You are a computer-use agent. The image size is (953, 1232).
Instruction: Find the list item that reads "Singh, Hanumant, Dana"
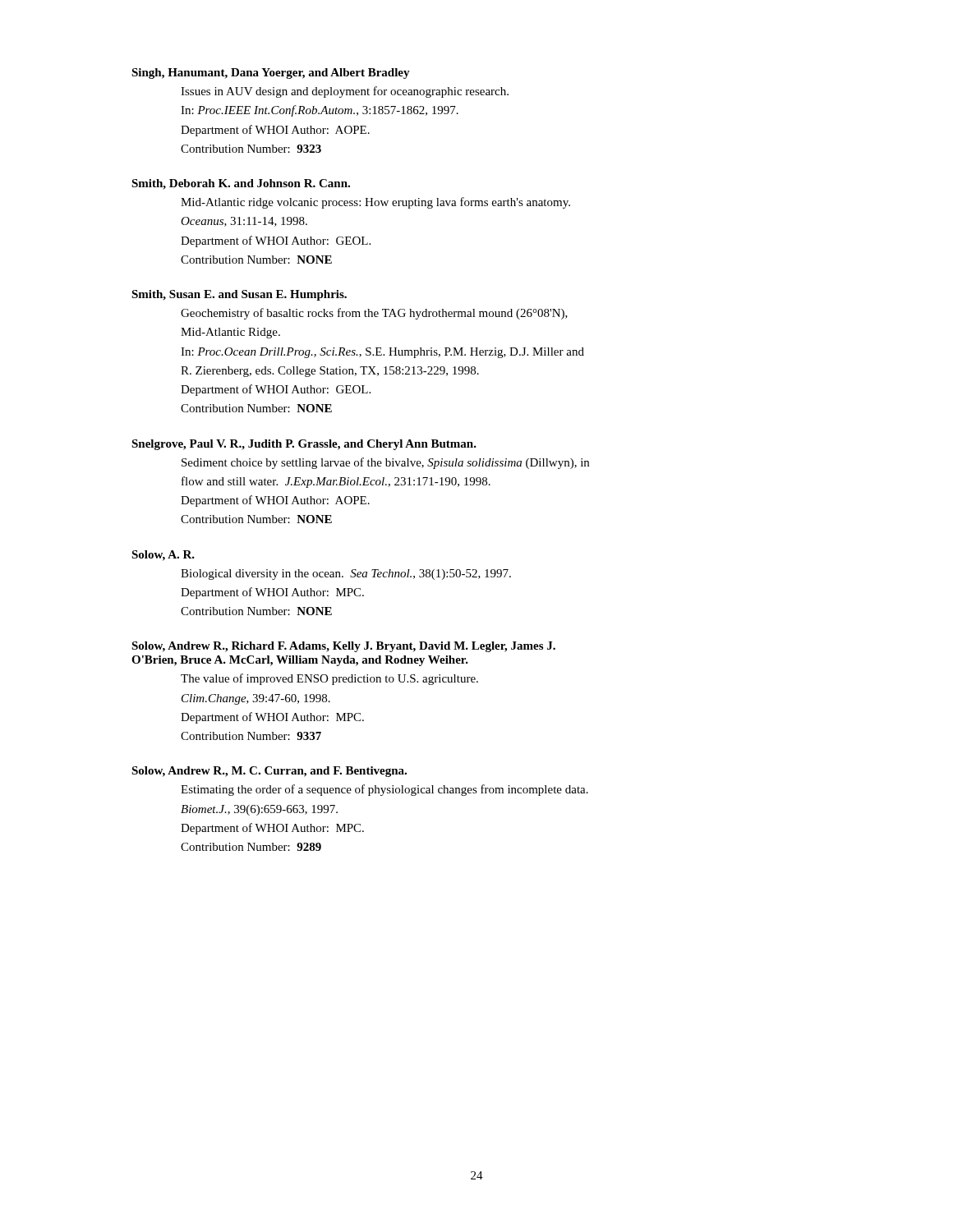click(x=271, y=74)
